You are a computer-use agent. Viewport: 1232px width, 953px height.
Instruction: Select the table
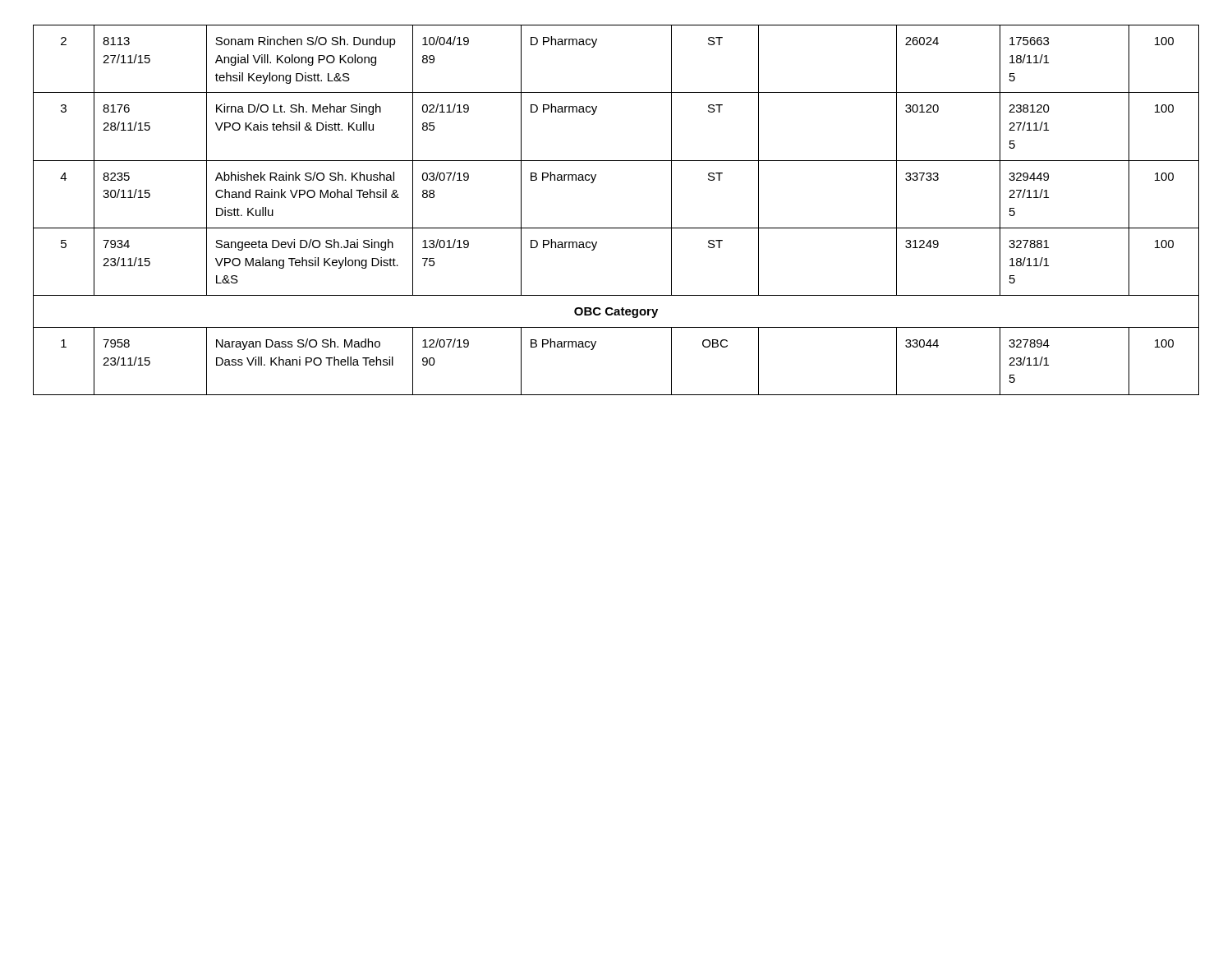coord(616,210)
